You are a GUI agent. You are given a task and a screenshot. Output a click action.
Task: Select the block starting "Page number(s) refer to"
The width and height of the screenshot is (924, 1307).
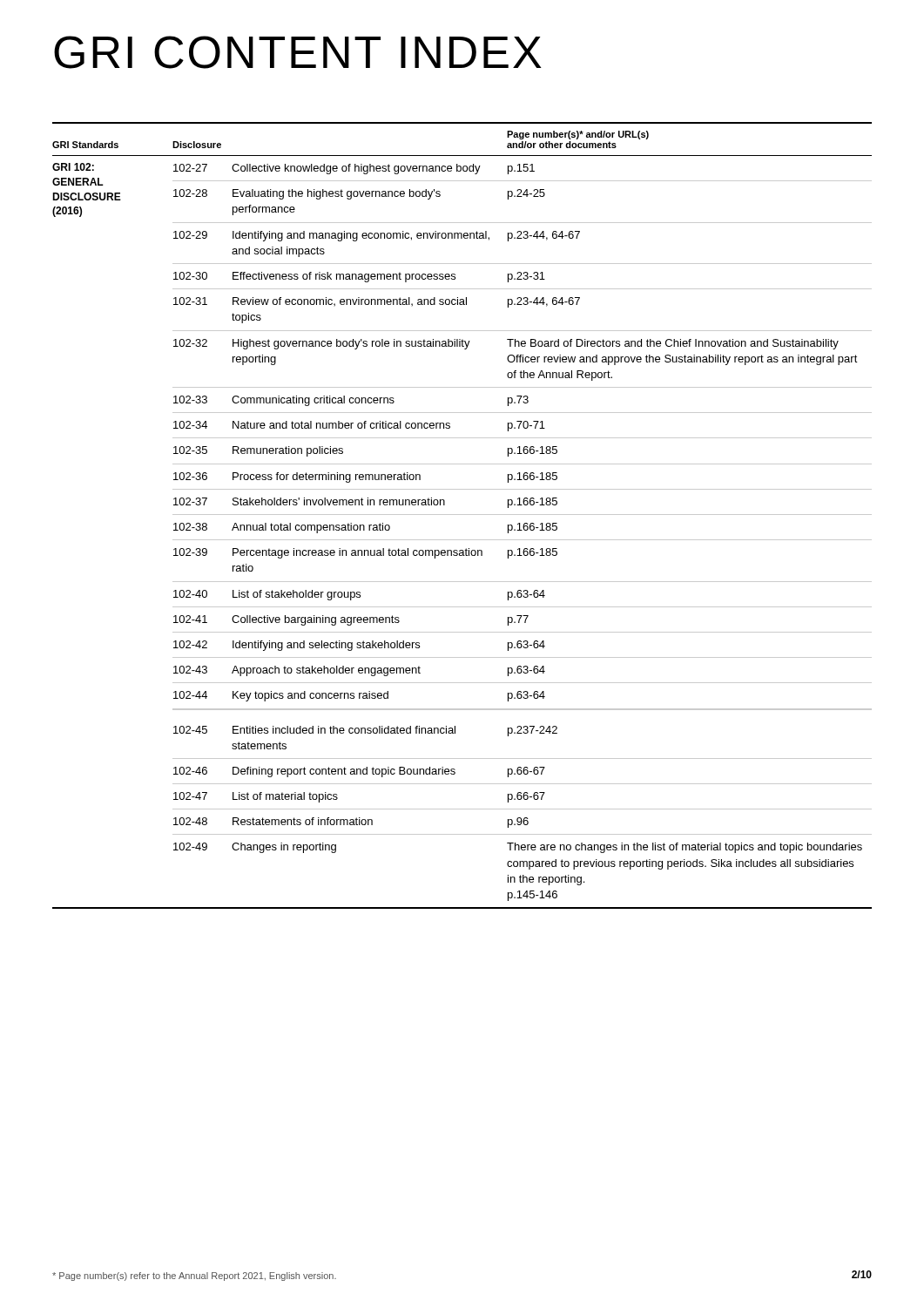pos(194,1276)
